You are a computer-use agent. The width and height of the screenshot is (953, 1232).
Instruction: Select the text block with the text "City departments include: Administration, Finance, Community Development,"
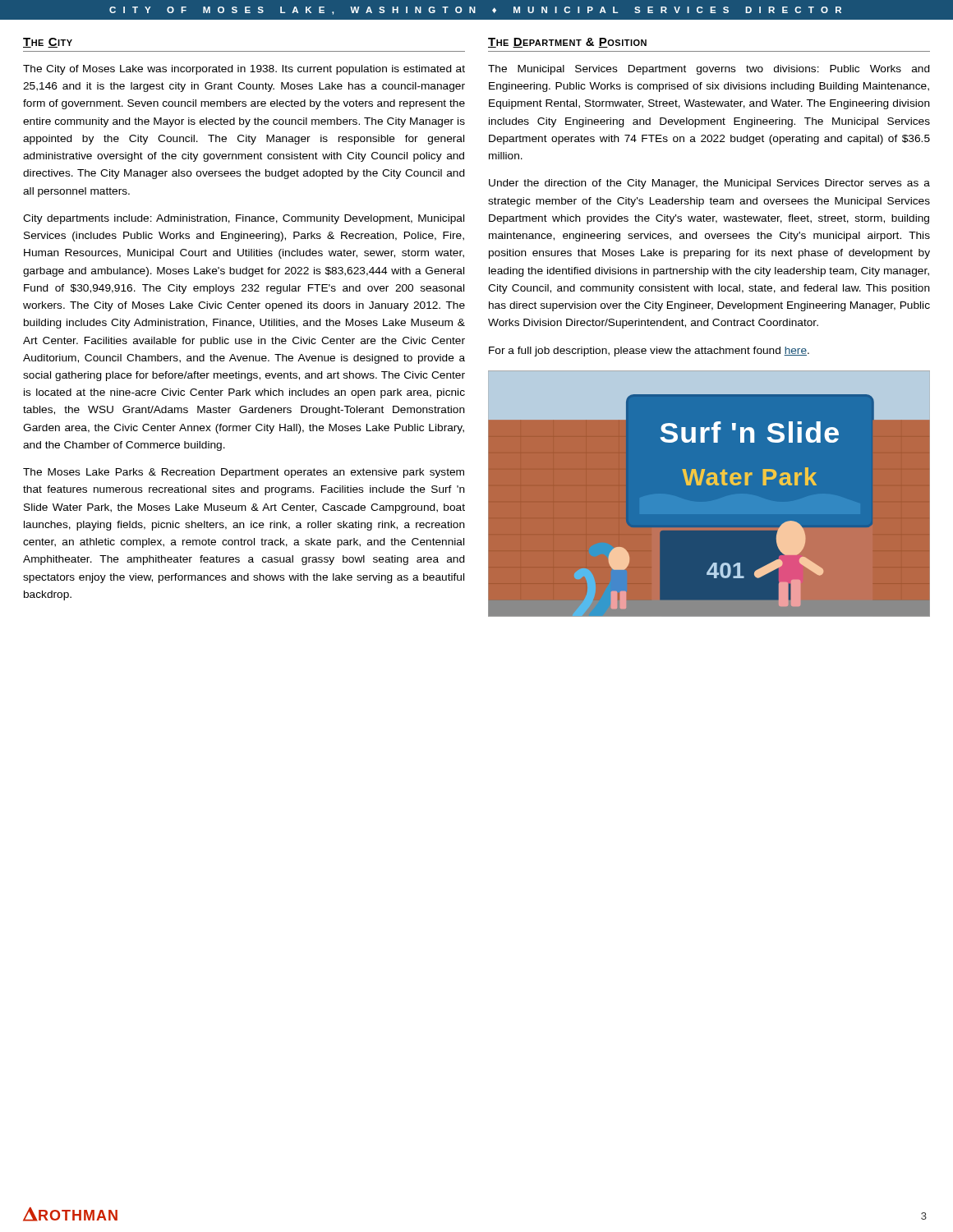pyautogui.click(x=244, y=331)
